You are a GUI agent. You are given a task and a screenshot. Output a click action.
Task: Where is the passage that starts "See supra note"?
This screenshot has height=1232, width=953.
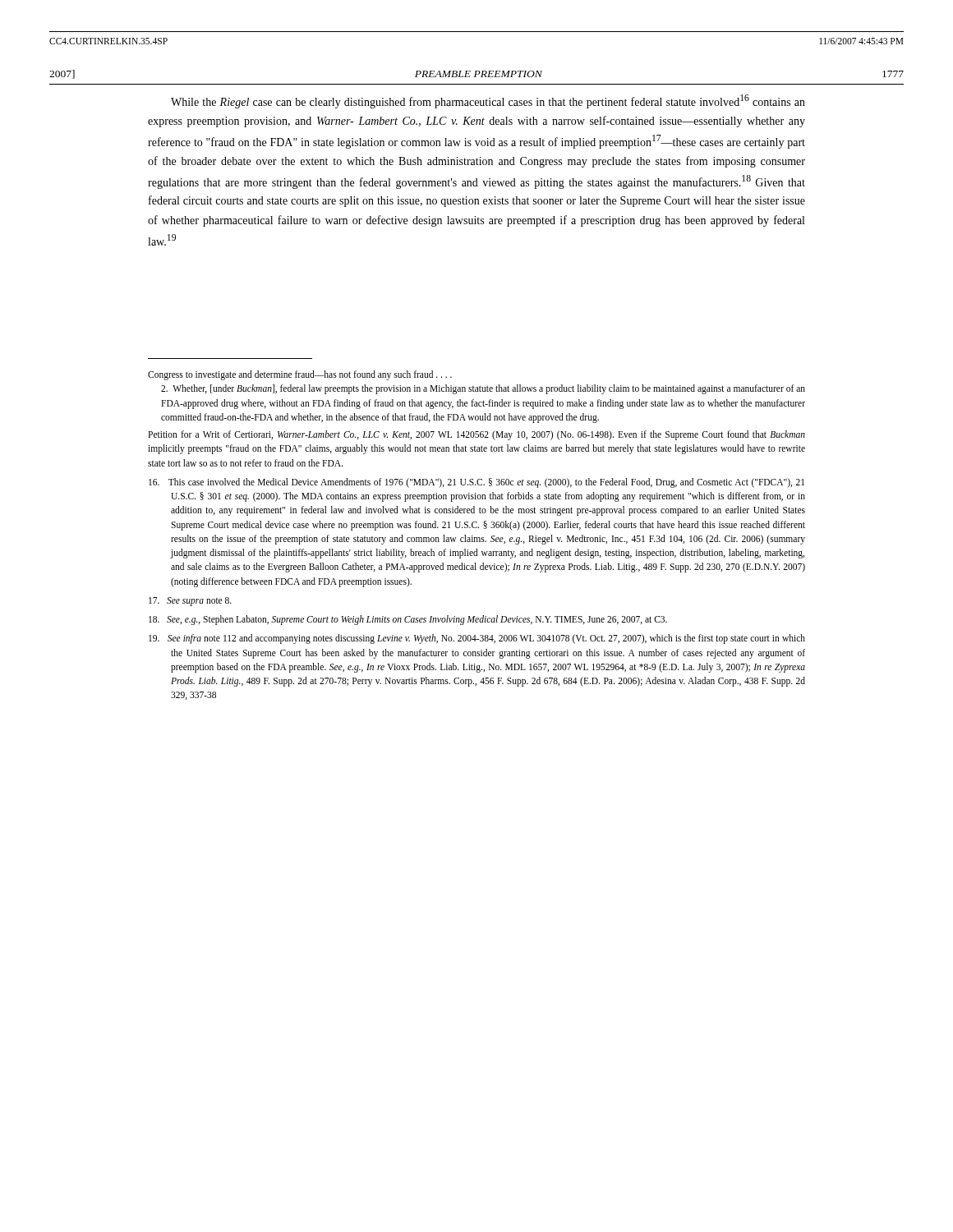pos(190,602)
